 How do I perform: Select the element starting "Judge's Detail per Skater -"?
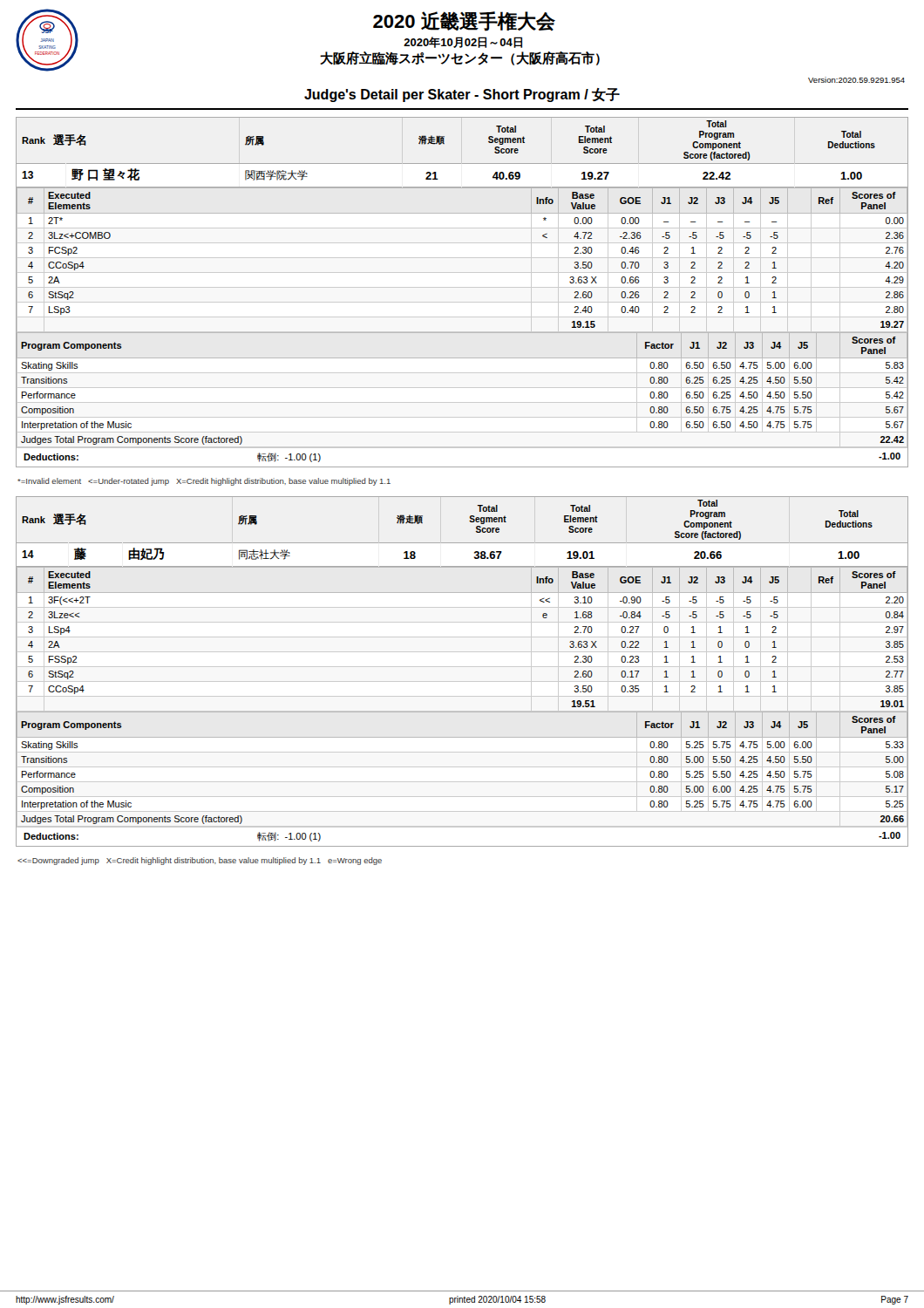(462, 95)
